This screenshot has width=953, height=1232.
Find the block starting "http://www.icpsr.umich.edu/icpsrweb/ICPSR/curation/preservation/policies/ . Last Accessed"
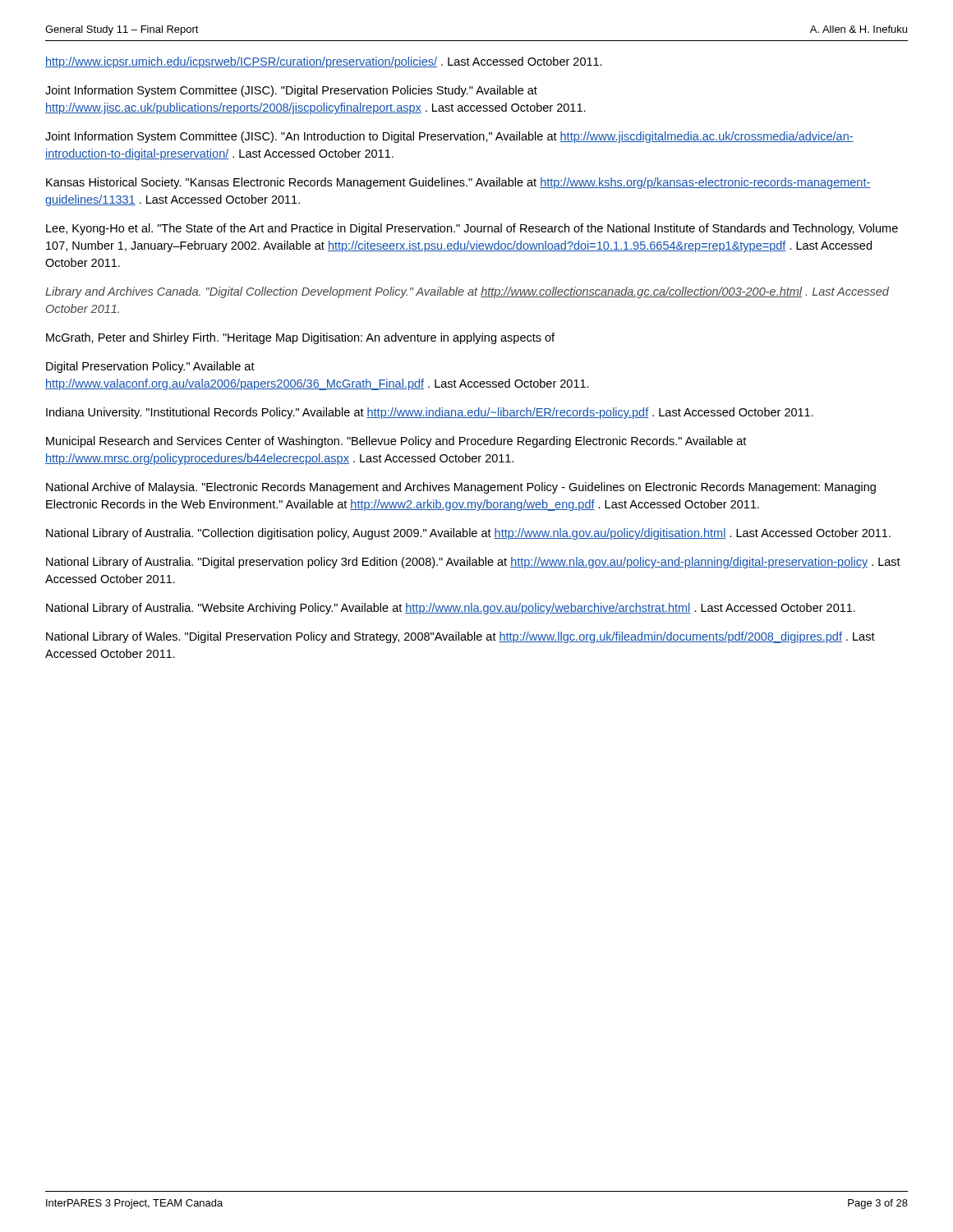[324, 62]
